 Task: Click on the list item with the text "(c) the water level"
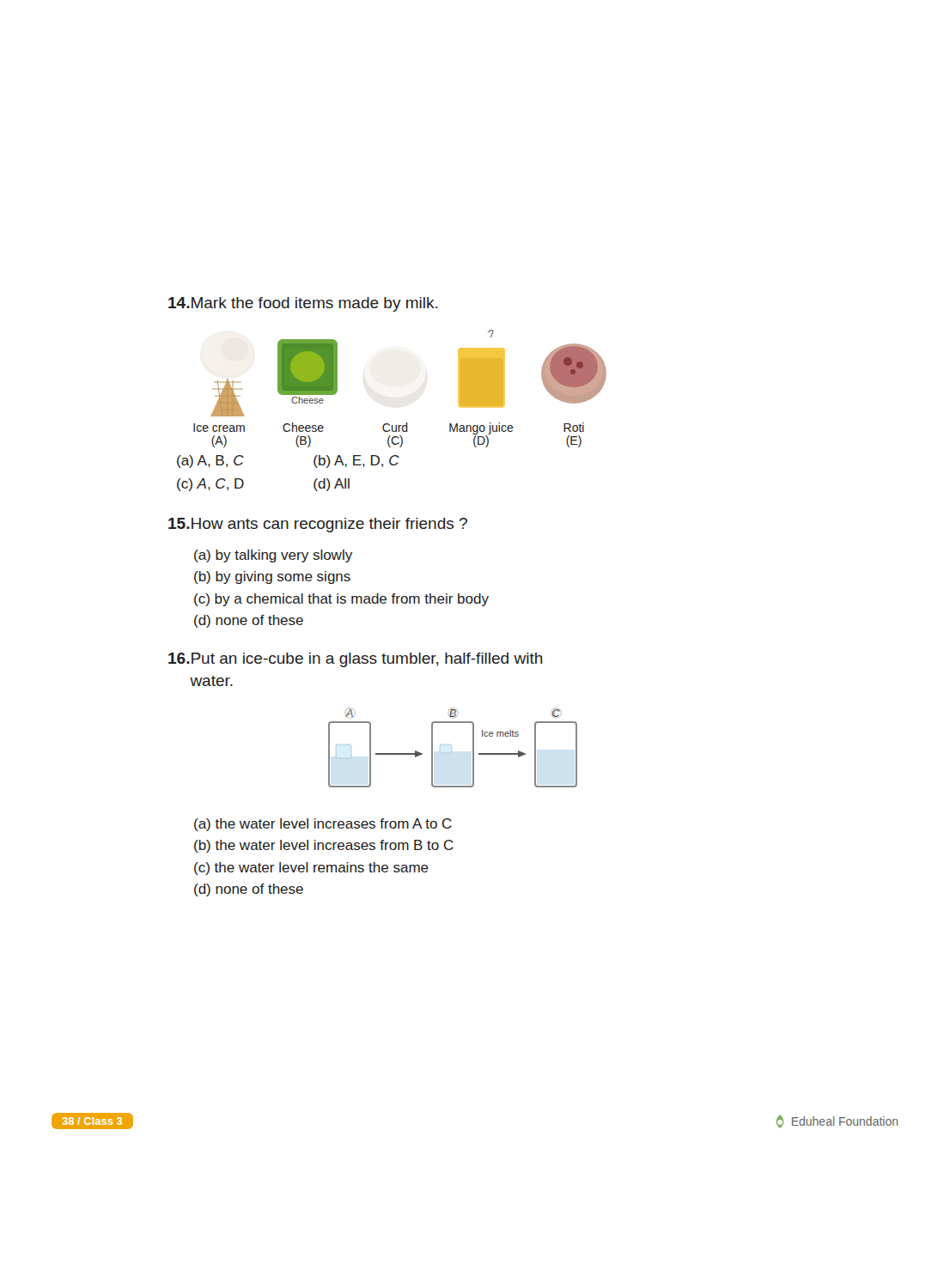pos(311,867)
